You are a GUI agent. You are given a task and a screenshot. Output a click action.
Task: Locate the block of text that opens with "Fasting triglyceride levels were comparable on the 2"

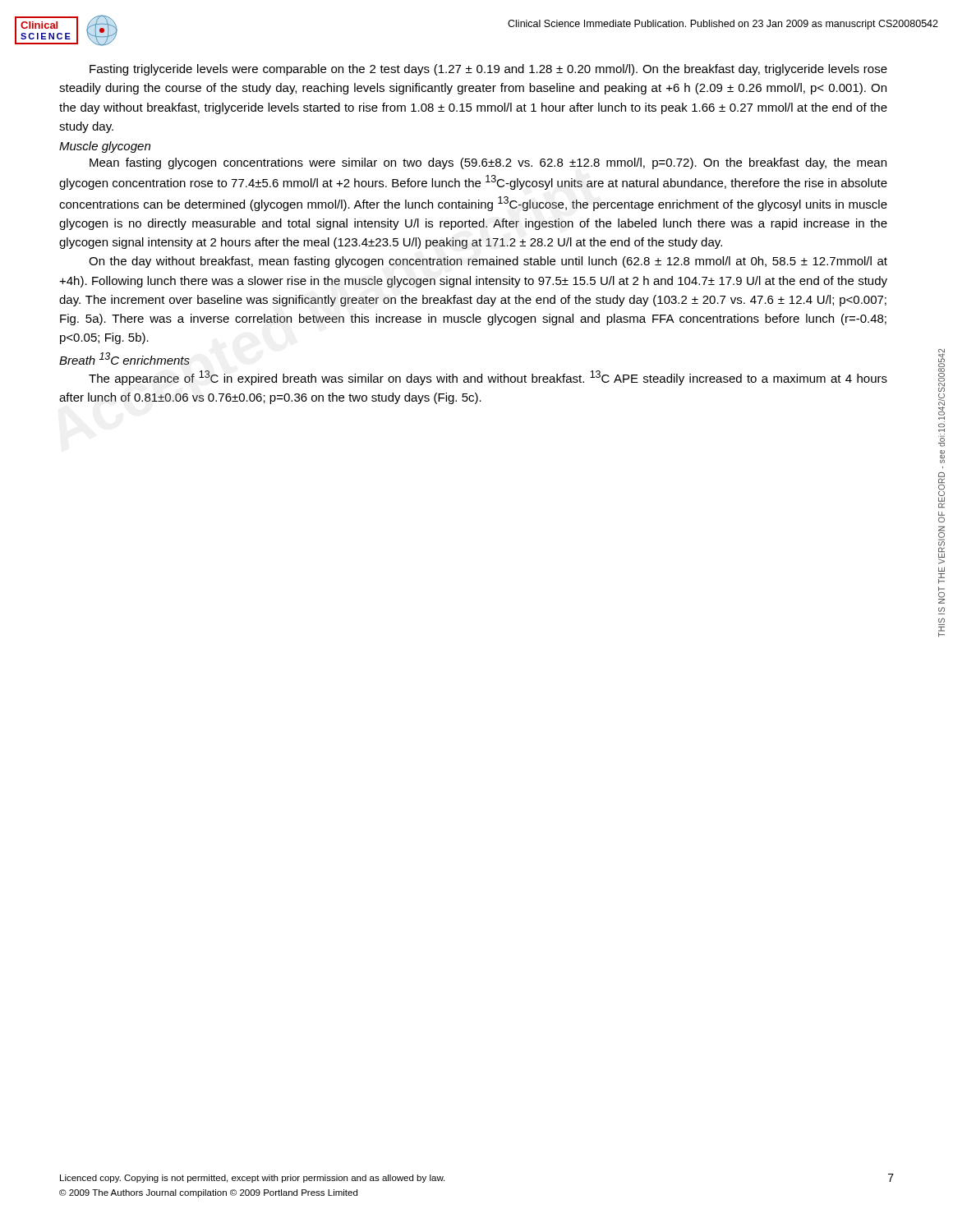pyautogui.click(x=473, y=97)
